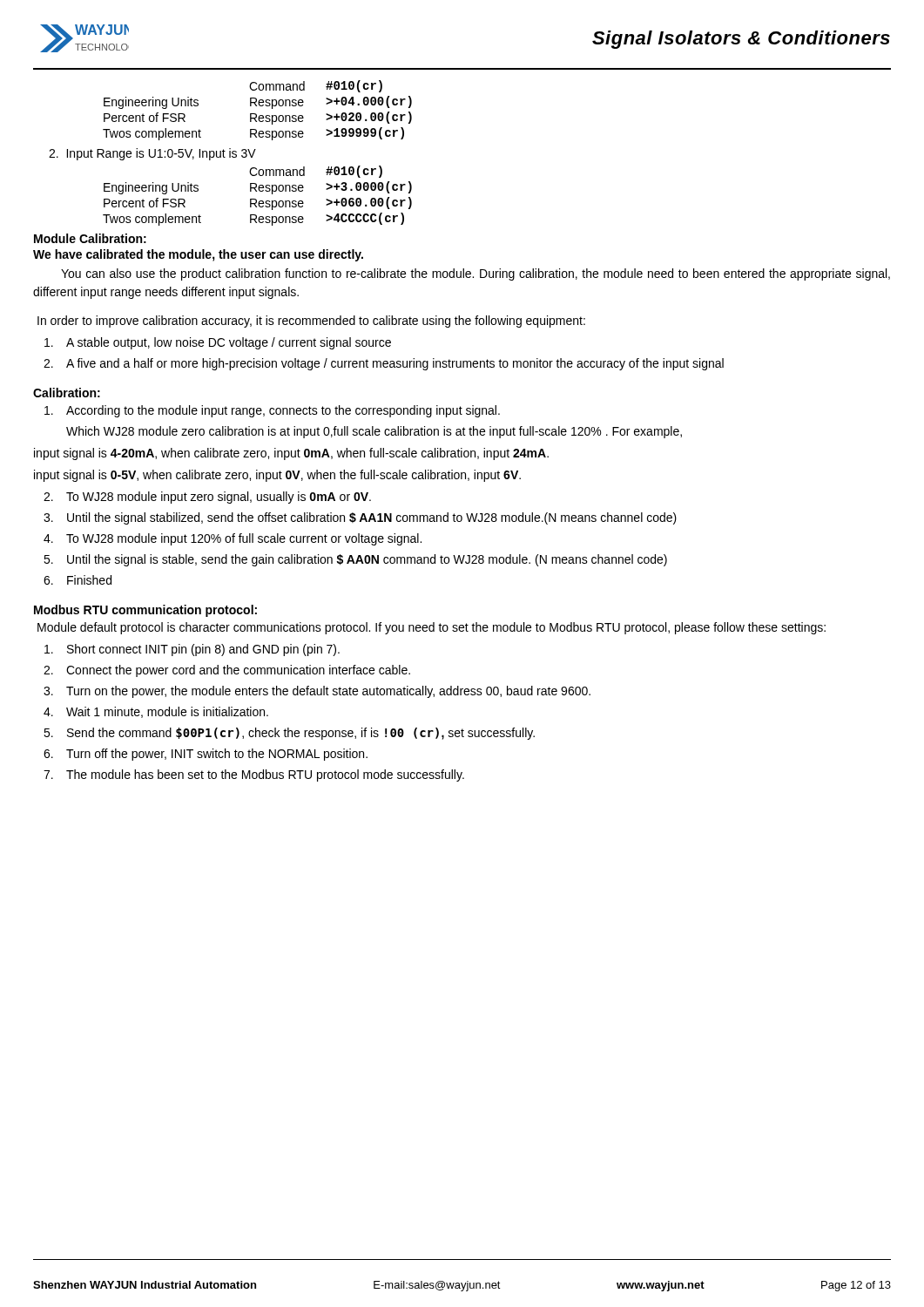Click where it says "6. Finished"

pyautogui.click(x=78, y=580)
